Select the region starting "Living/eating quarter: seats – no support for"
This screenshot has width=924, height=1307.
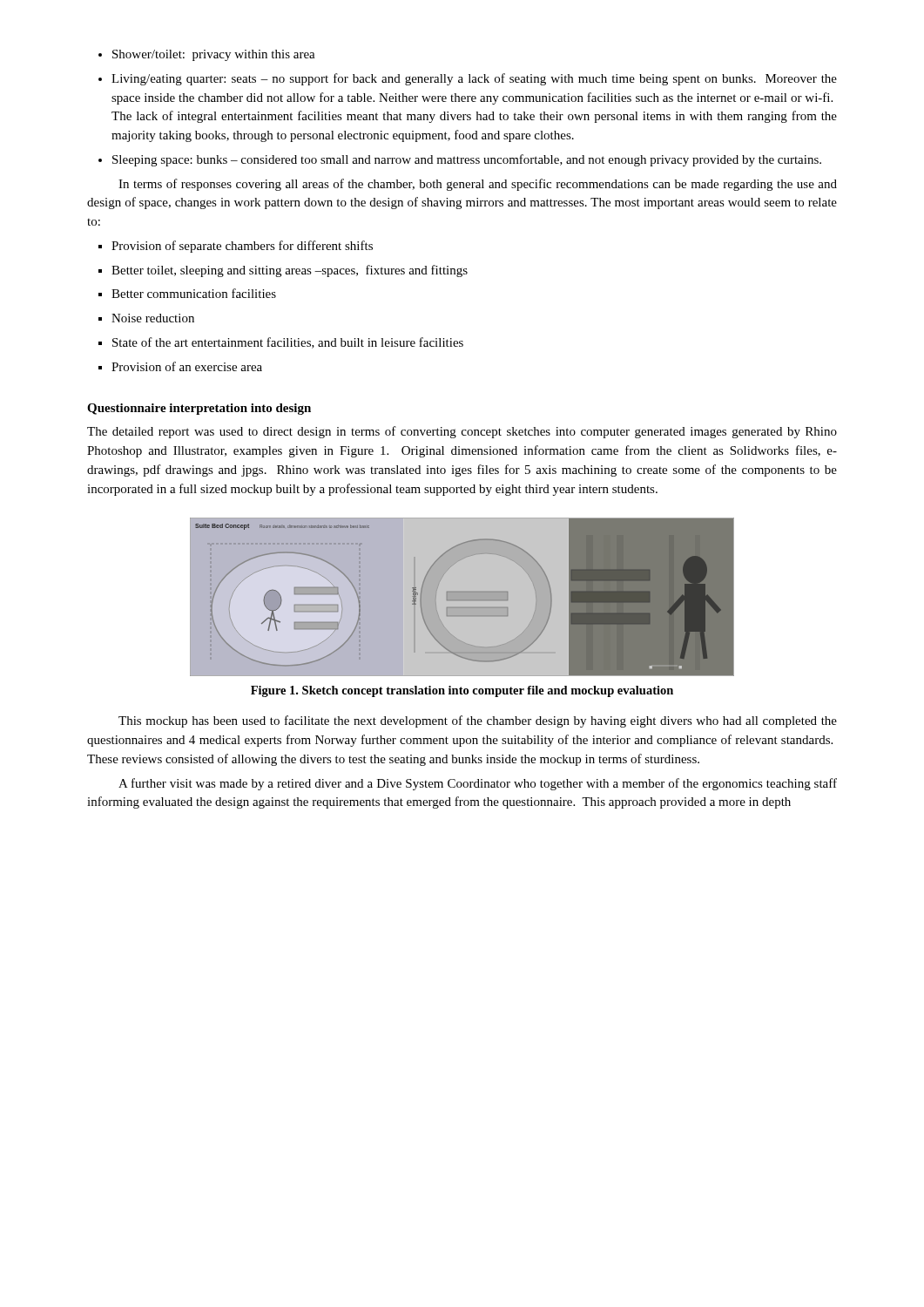click(462, 107)
